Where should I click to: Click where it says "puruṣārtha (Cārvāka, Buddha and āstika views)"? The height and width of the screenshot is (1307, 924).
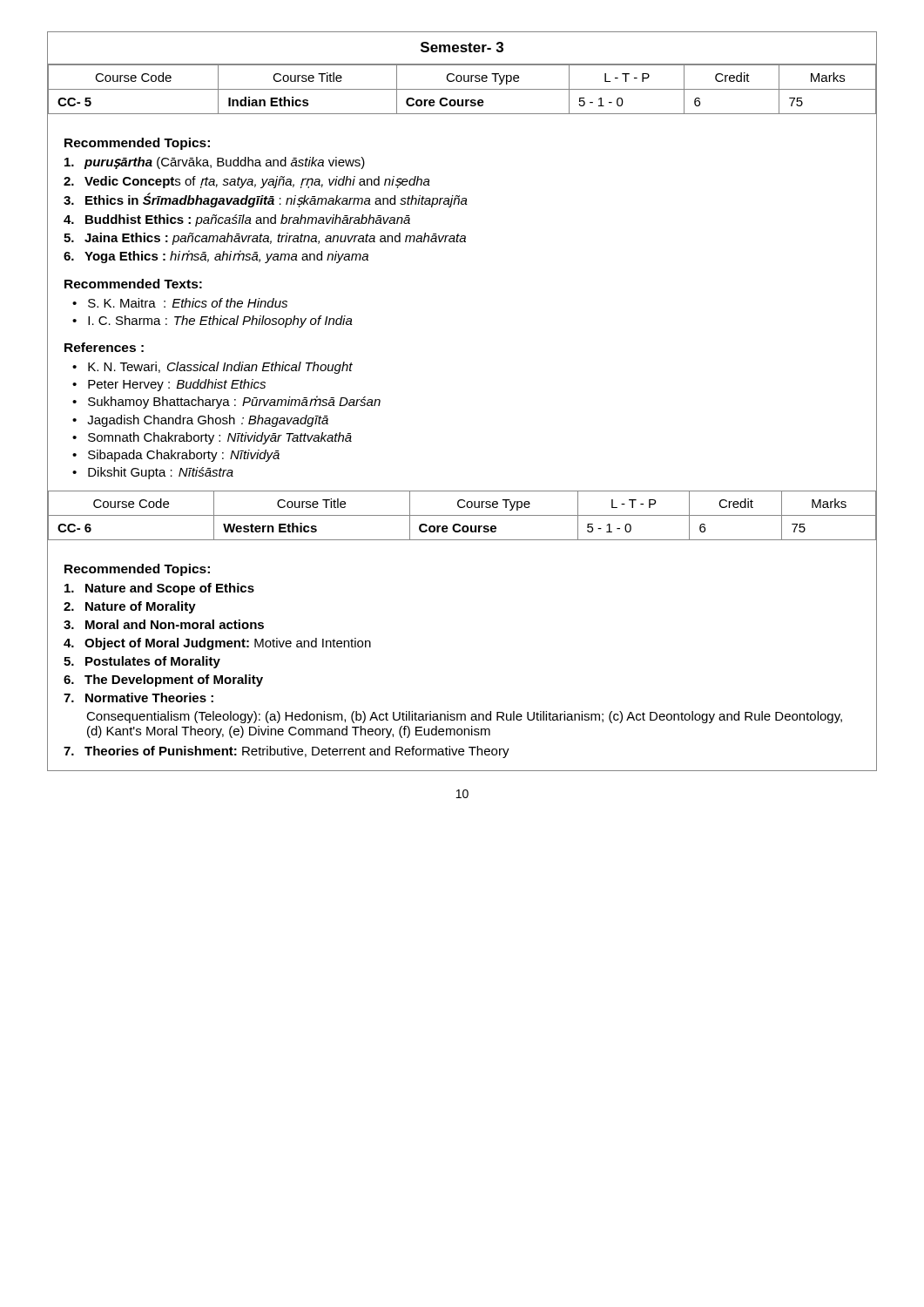point(214,162)
